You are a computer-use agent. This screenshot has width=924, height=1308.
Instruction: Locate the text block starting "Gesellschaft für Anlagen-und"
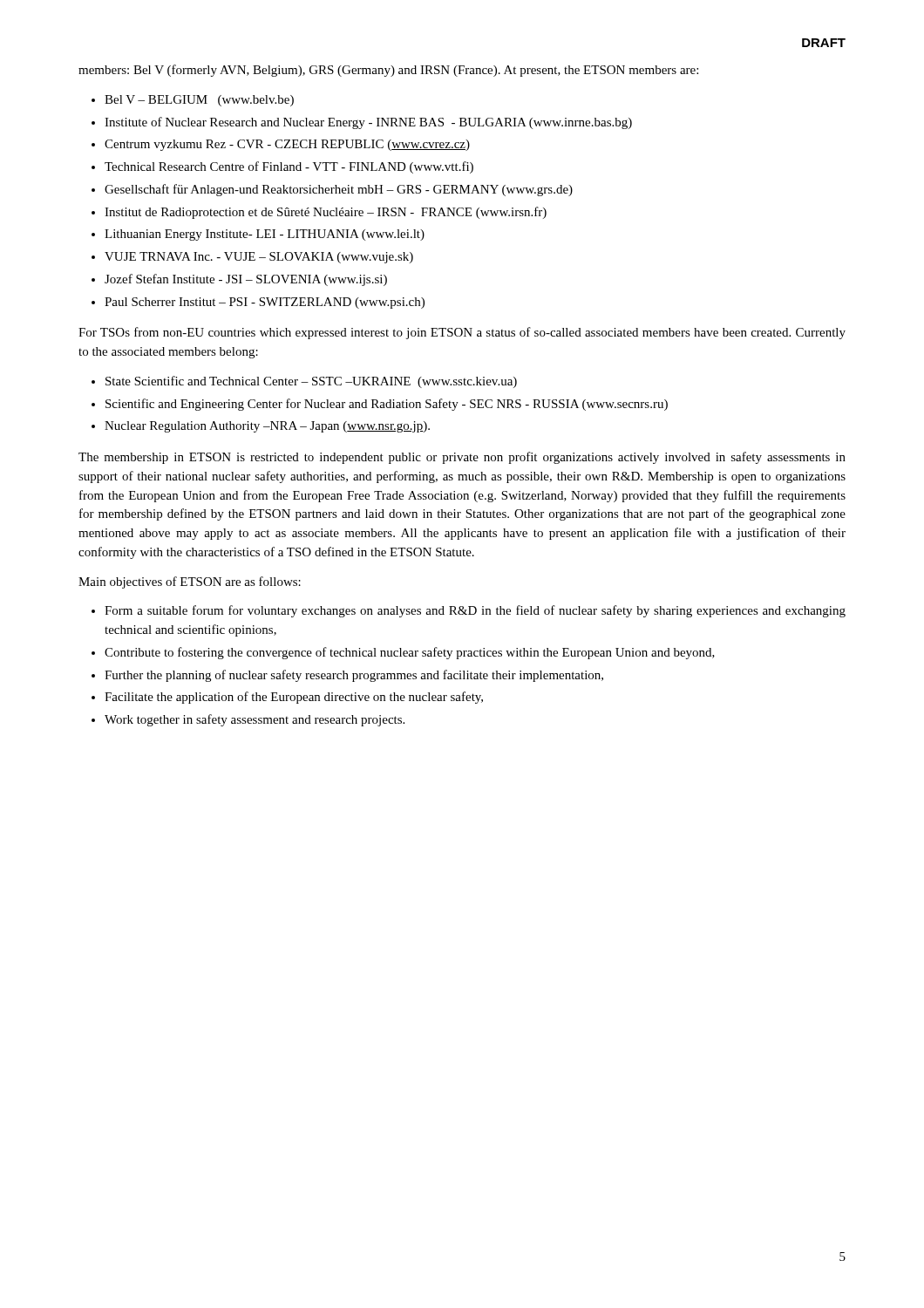click(339, 189)
